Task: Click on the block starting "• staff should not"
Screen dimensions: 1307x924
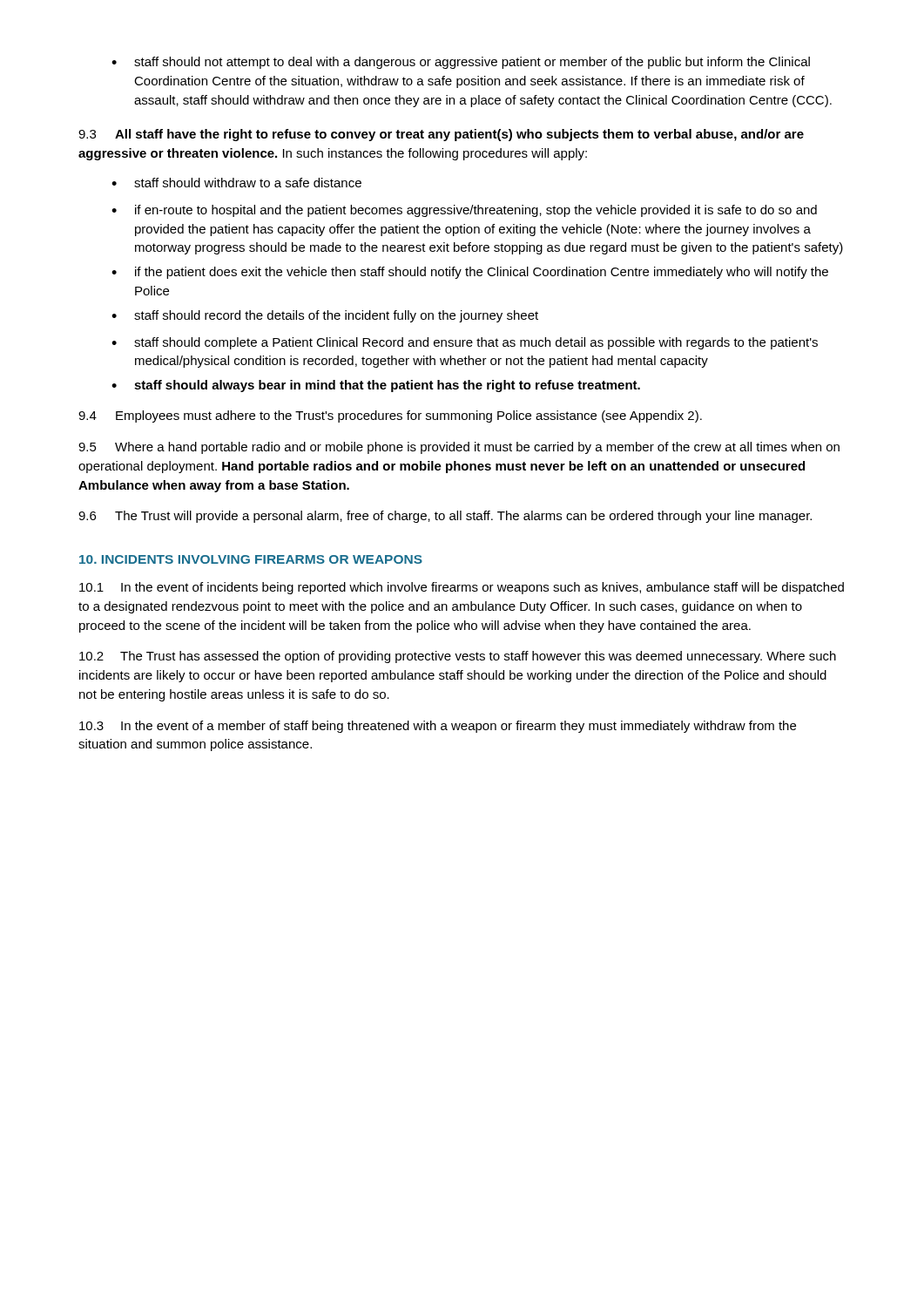Action: 479,81
